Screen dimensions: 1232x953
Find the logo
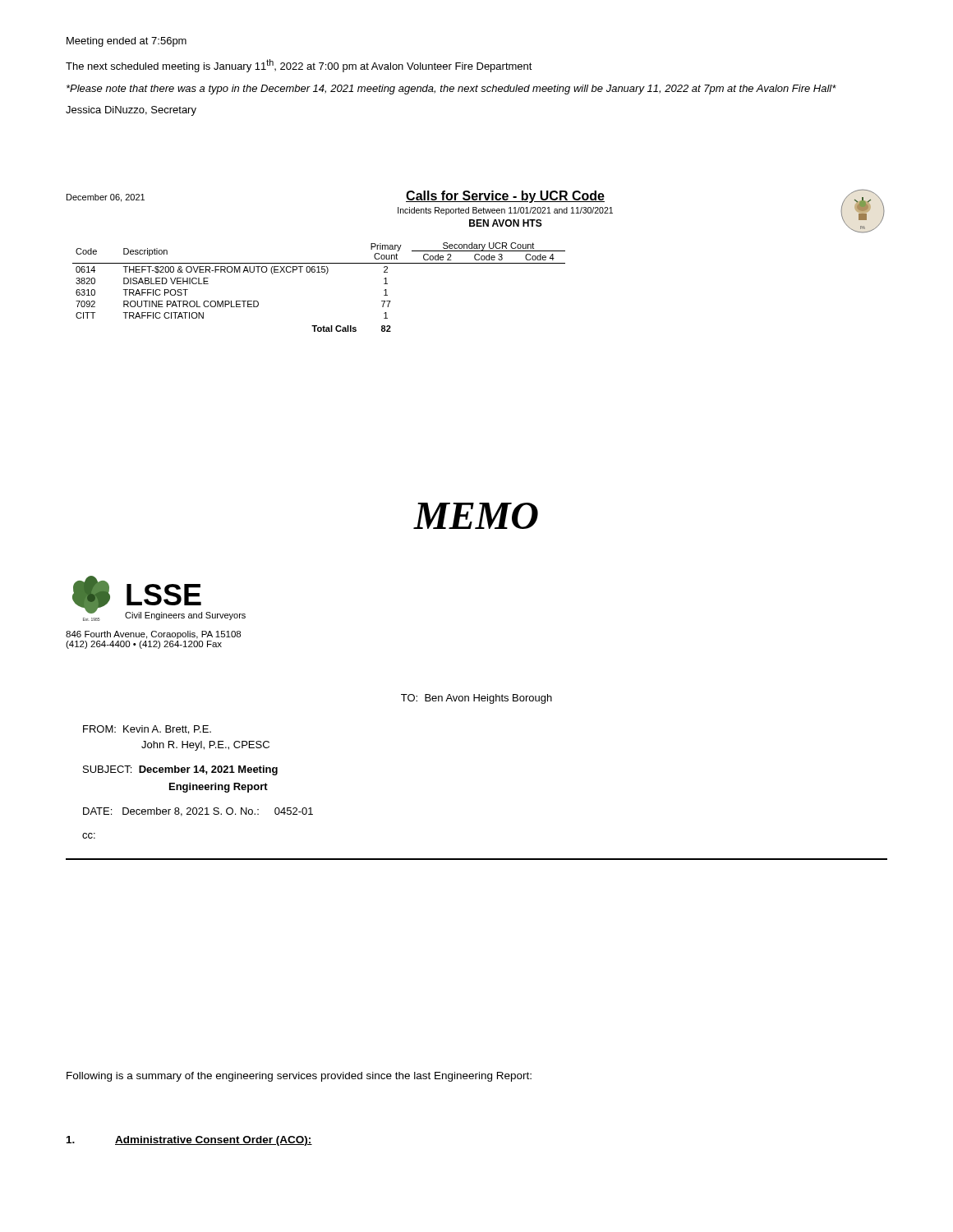[156, 612]
